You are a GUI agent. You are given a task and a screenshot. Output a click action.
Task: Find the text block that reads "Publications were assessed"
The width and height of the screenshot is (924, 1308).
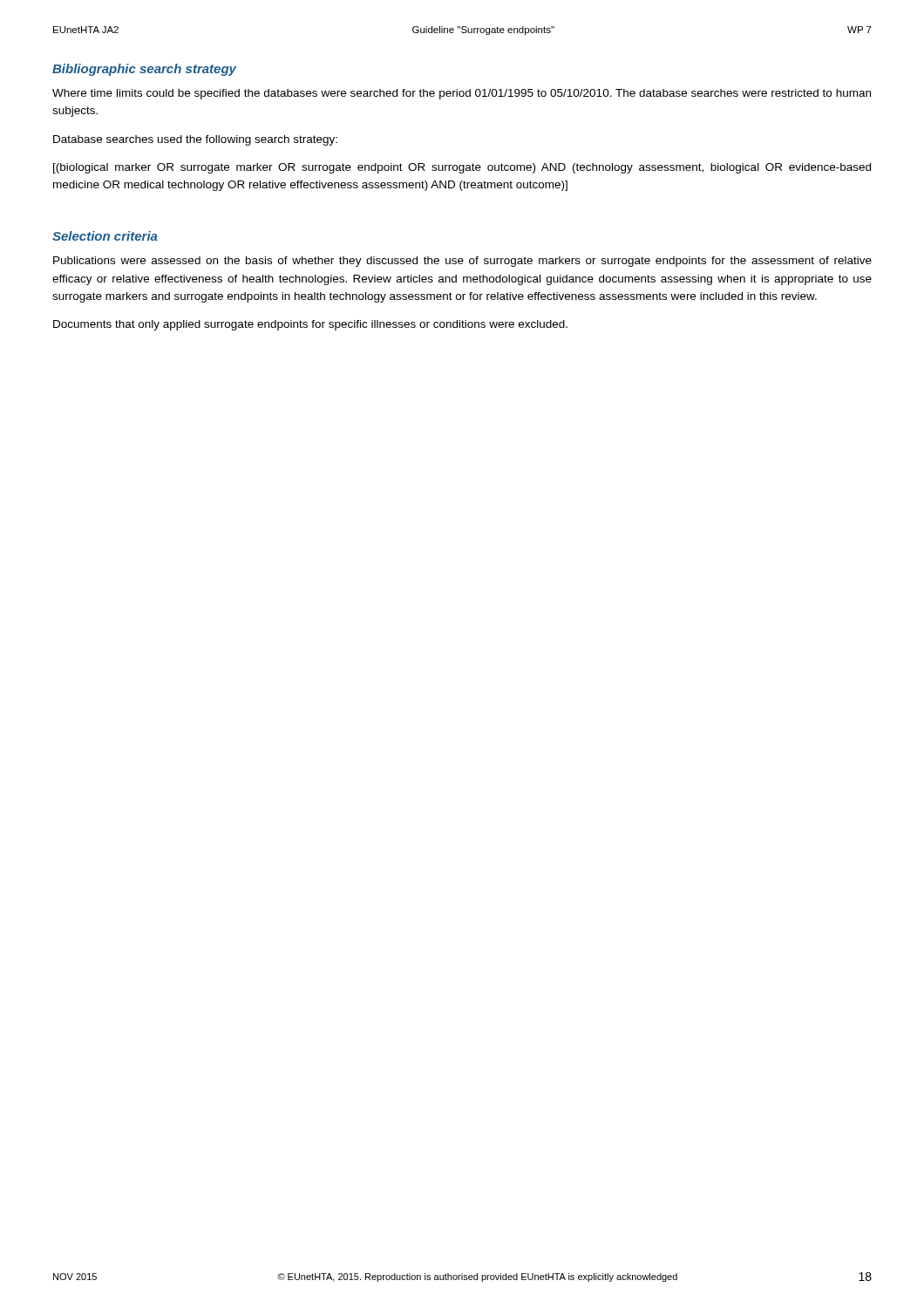click(x=462, y=278)
